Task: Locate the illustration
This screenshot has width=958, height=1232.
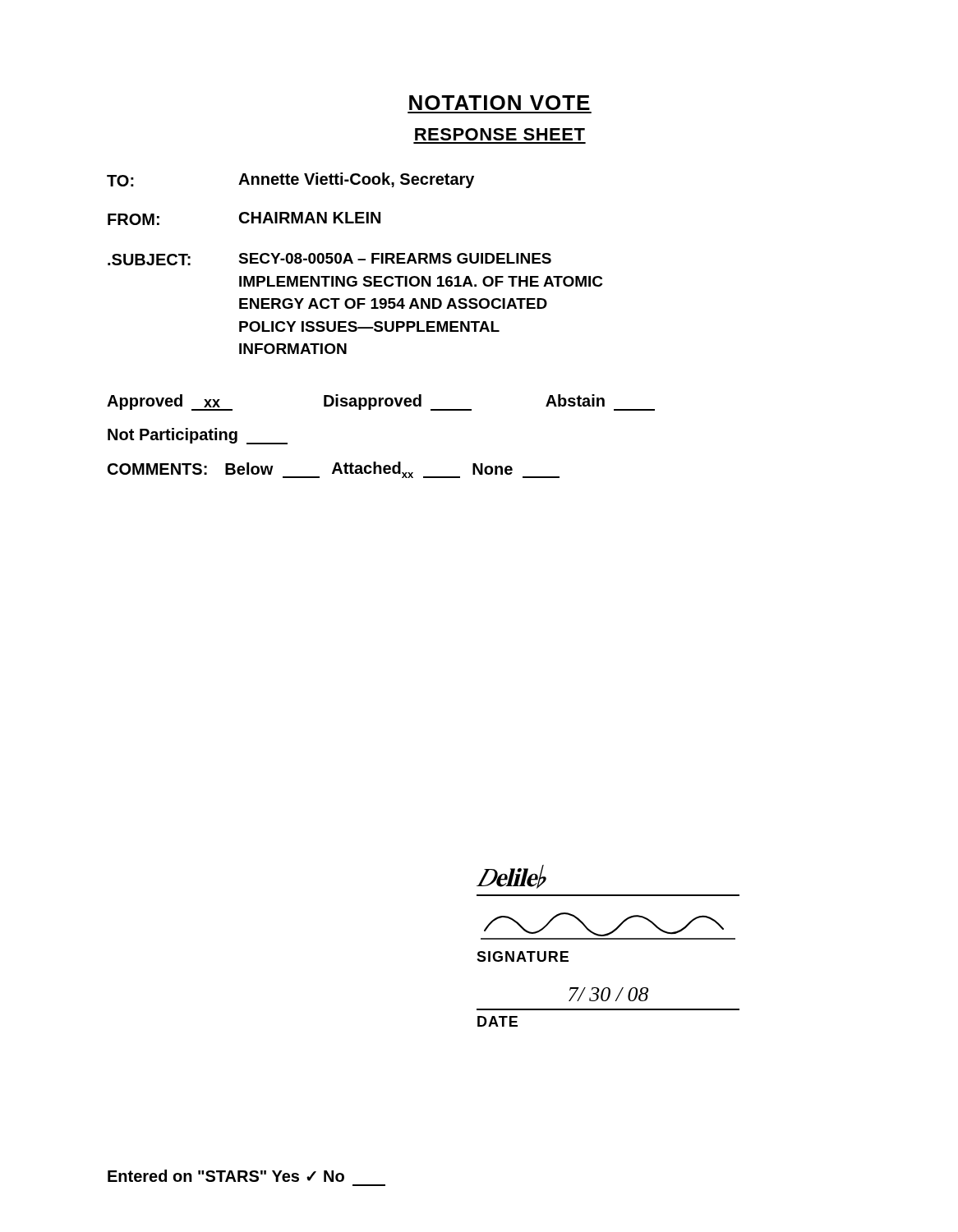Action: point(661,947)
